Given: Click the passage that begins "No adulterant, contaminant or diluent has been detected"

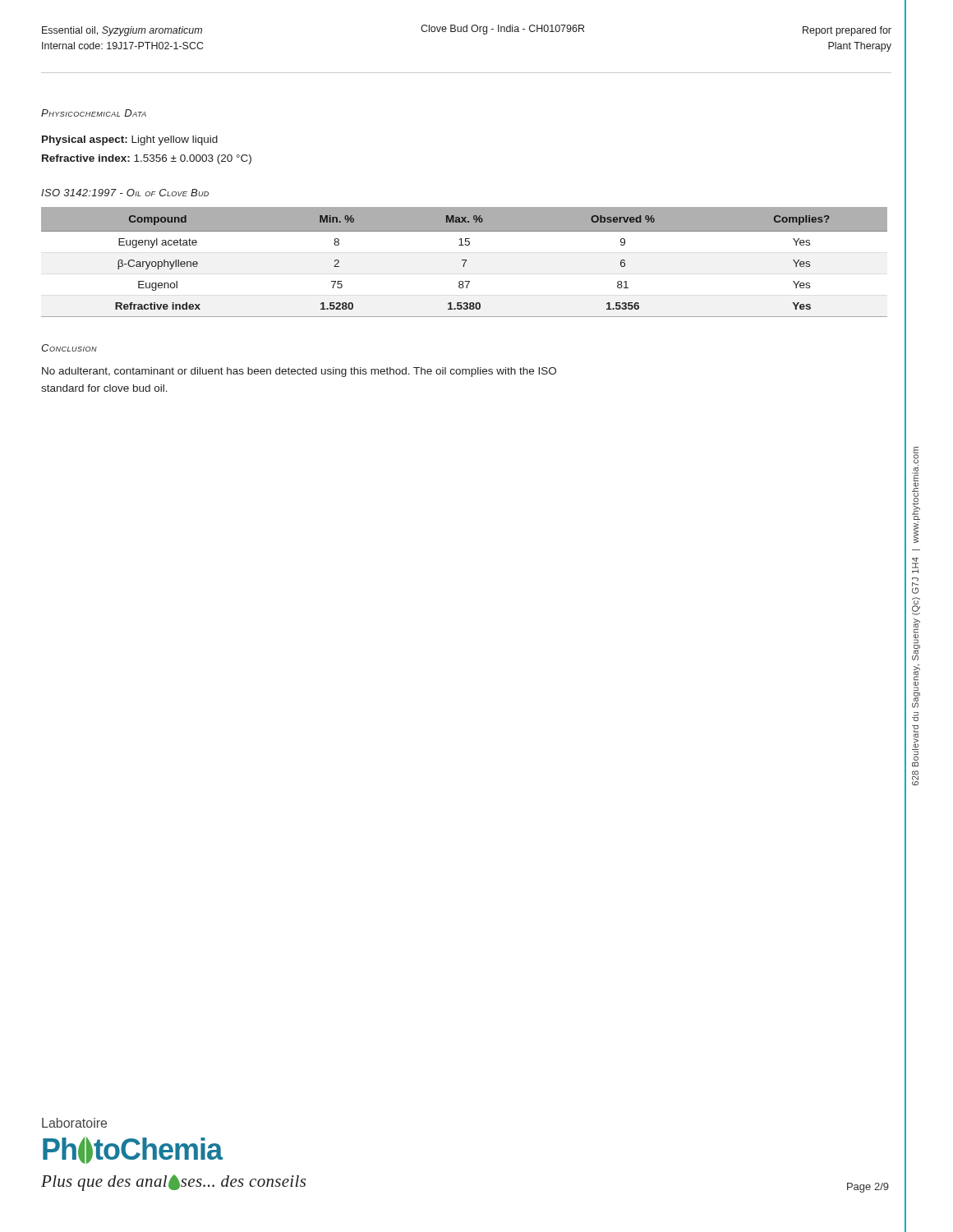Looking at the screenshot, I should click(x=299, y=380).
